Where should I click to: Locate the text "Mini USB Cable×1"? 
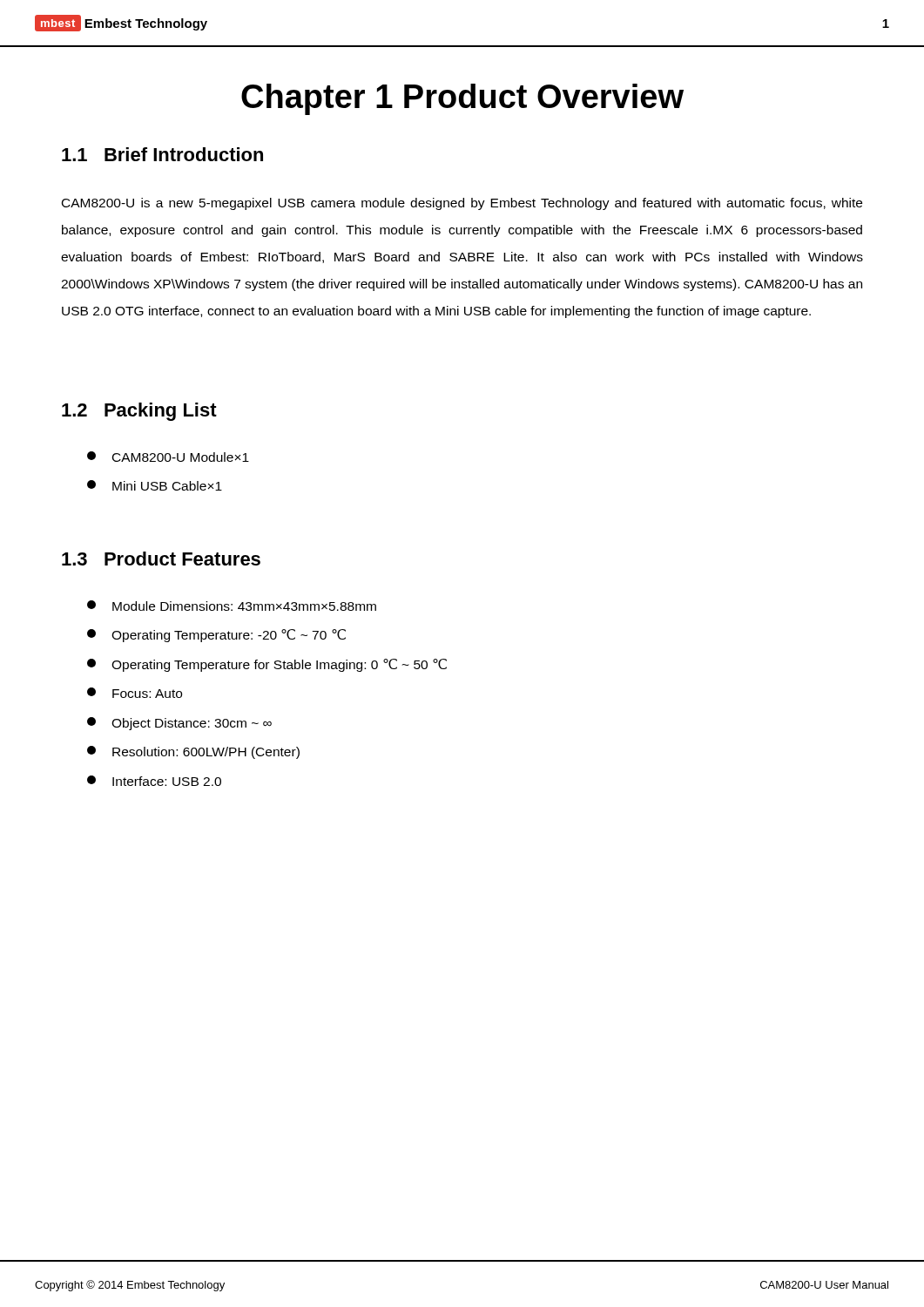pos(155,486)
